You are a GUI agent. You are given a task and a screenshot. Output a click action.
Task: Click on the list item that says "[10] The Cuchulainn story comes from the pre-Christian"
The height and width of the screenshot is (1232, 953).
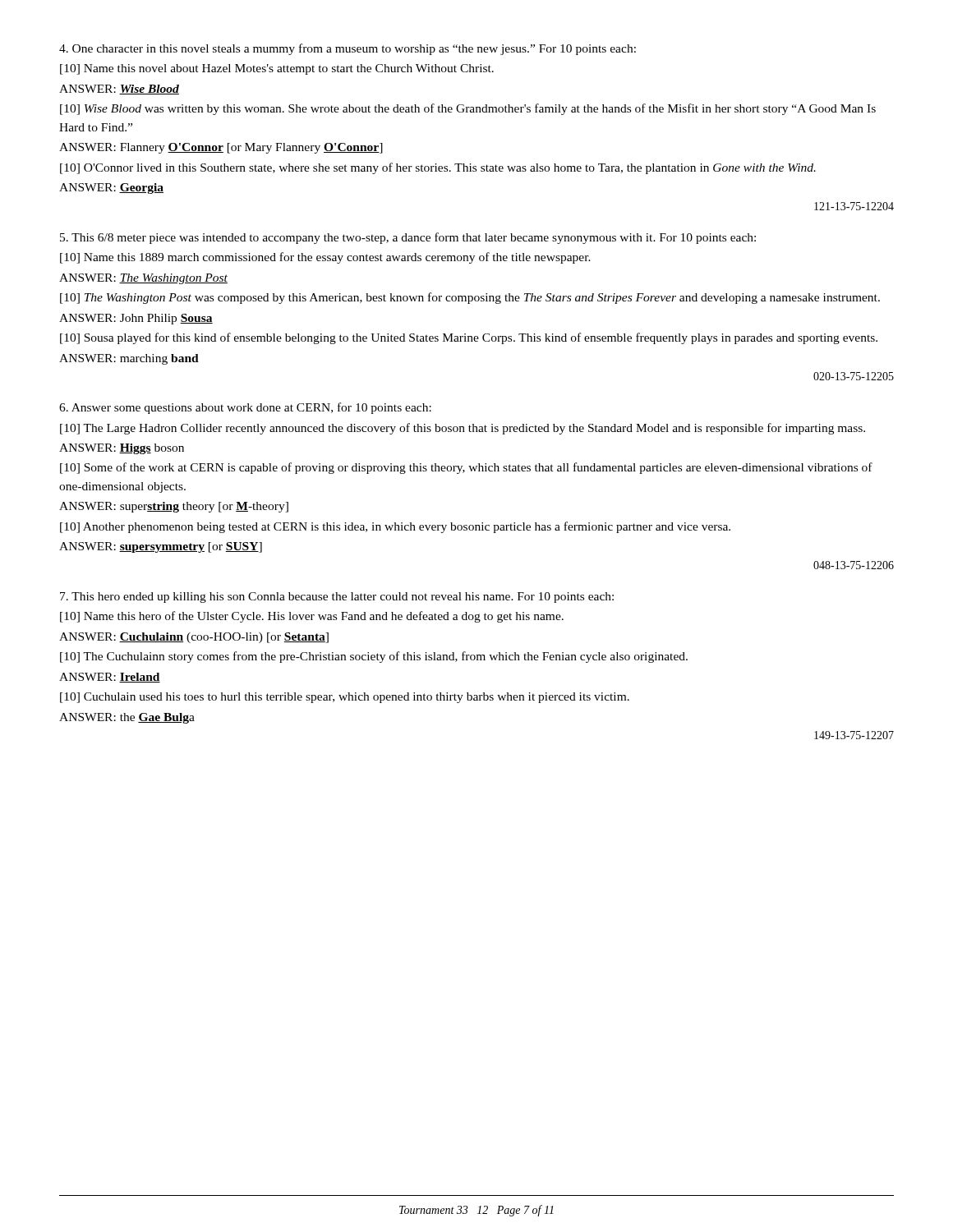pyautogui.click(x=476, y=667)
